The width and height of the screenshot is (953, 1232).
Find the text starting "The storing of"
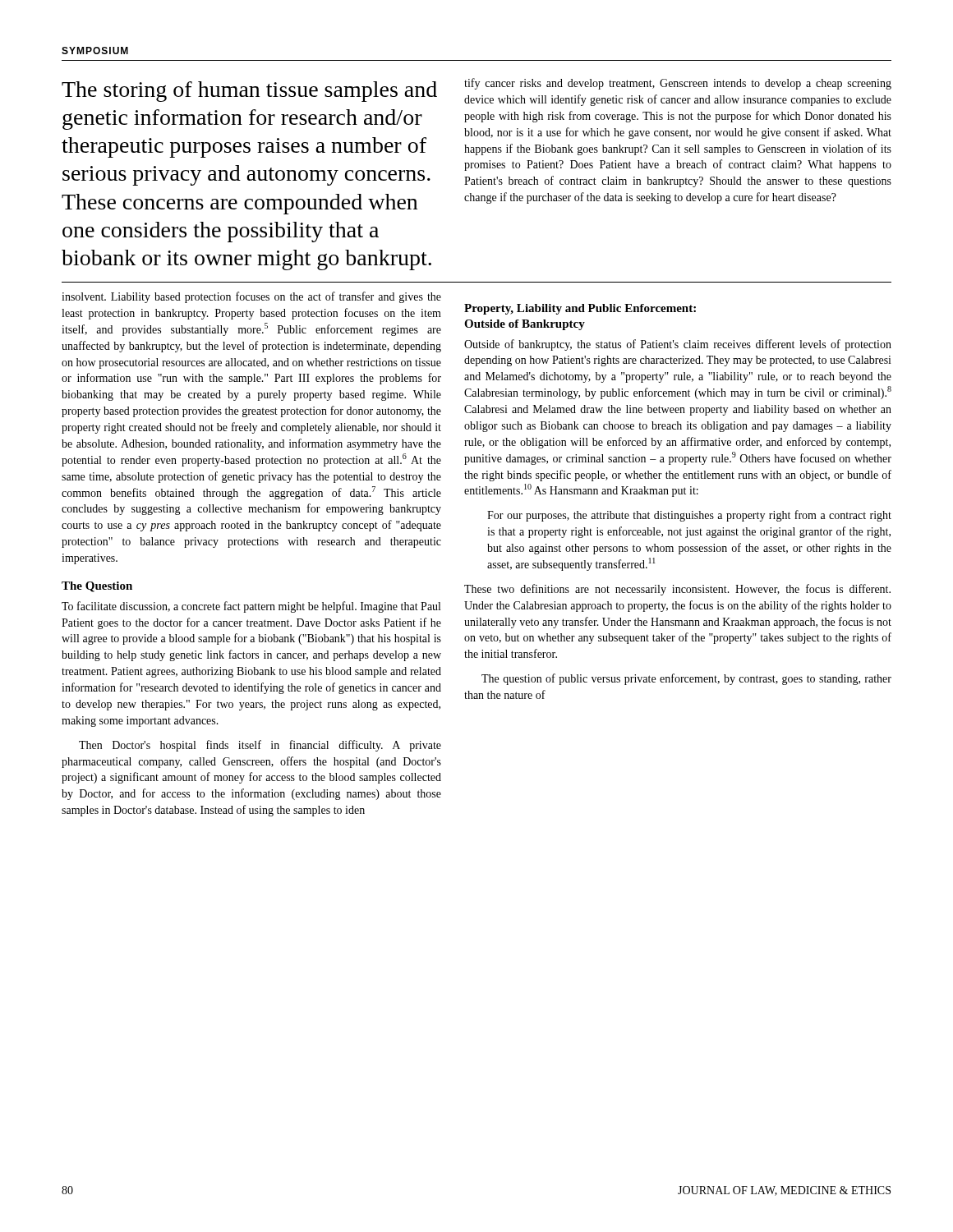pos(249,173)
